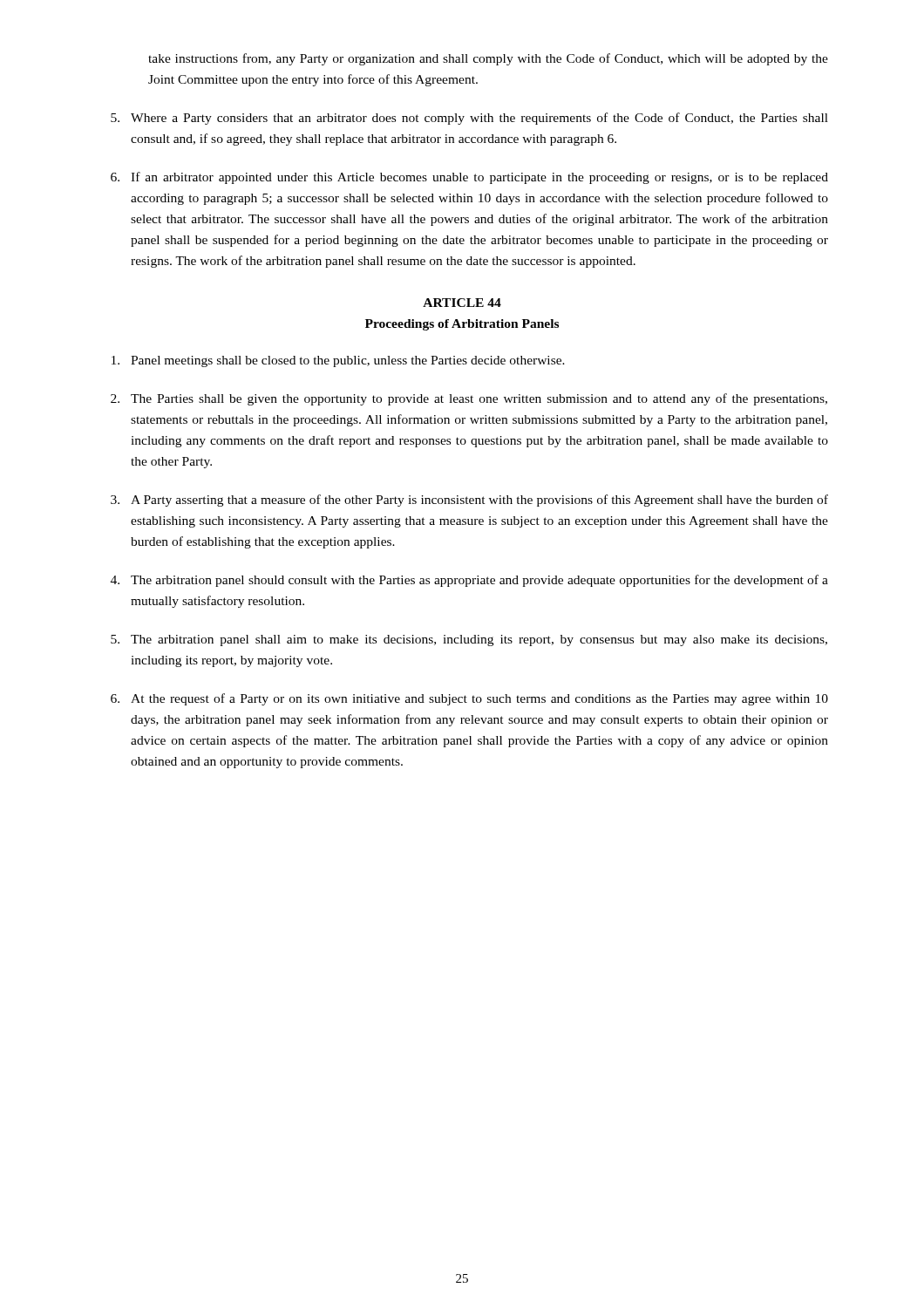Find the list item with the text "3. A Party asserting"
The width and height of the screenshot is (924, 1308).
pyautogui.click(x=462, y=521)
